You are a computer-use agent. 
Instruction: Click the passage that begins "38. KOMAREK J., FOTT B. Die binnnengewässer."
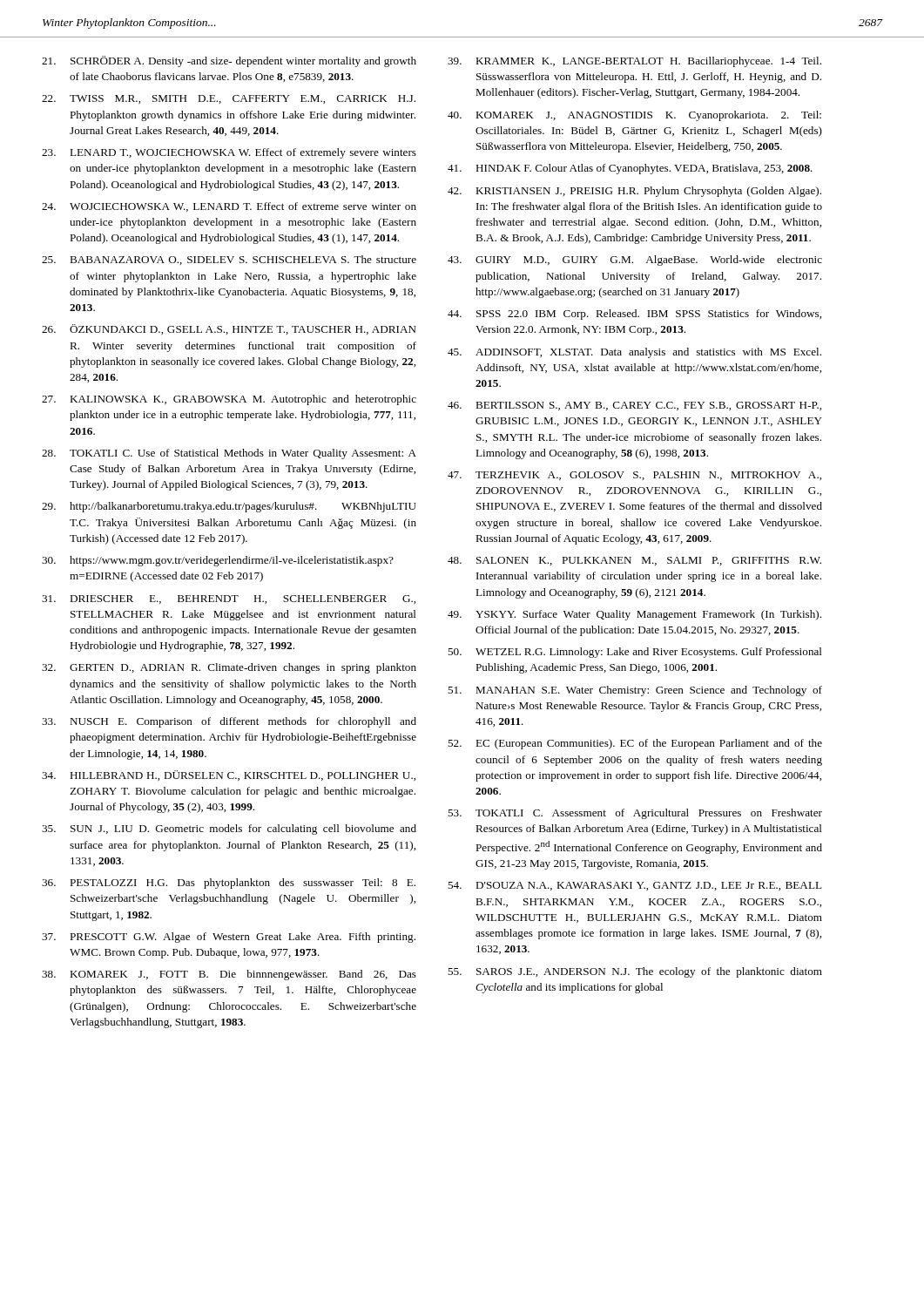[x=229, y=998]
